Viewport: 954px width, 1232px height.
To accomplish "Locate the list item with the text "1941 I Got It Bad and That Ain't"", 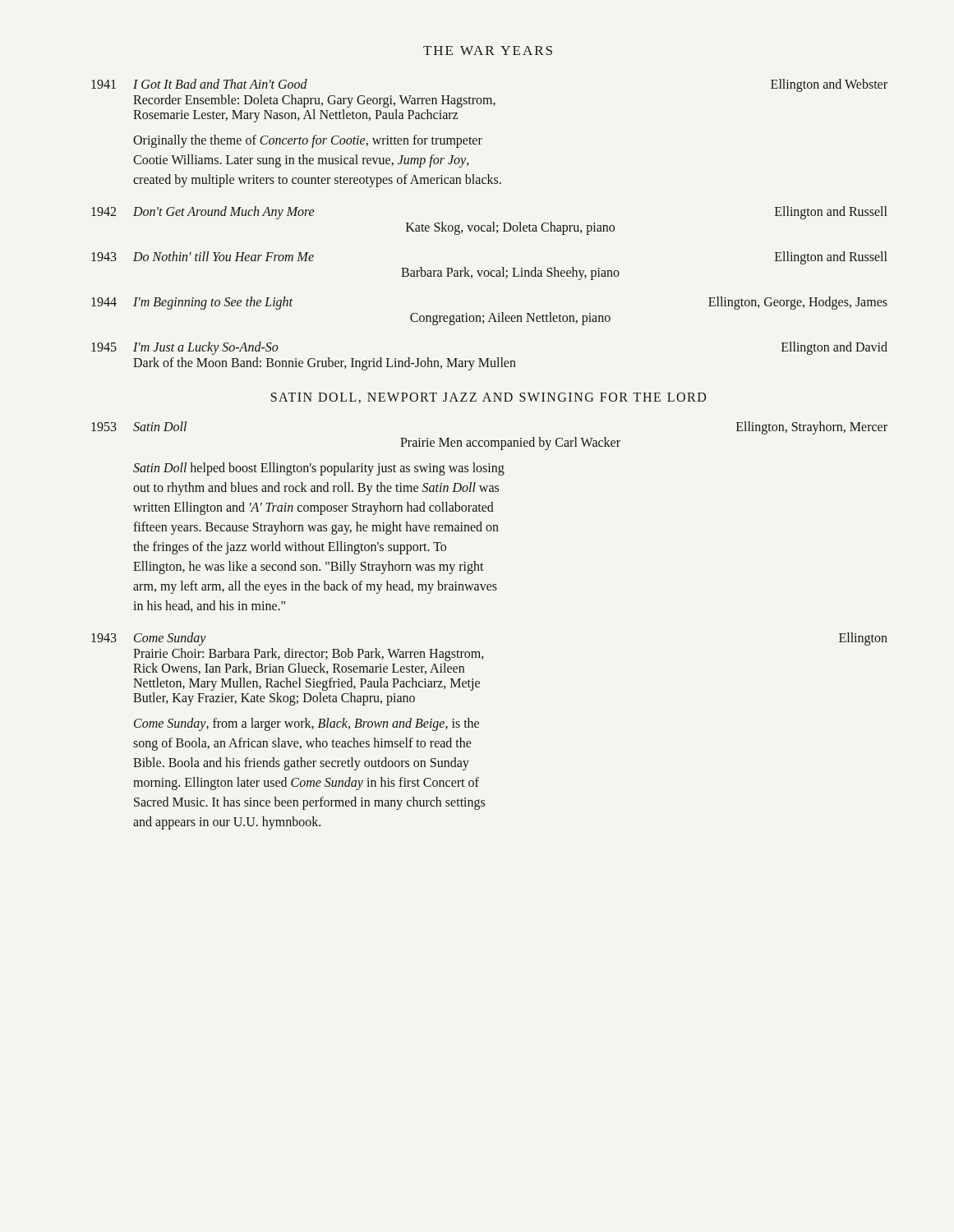I will 489,133.
